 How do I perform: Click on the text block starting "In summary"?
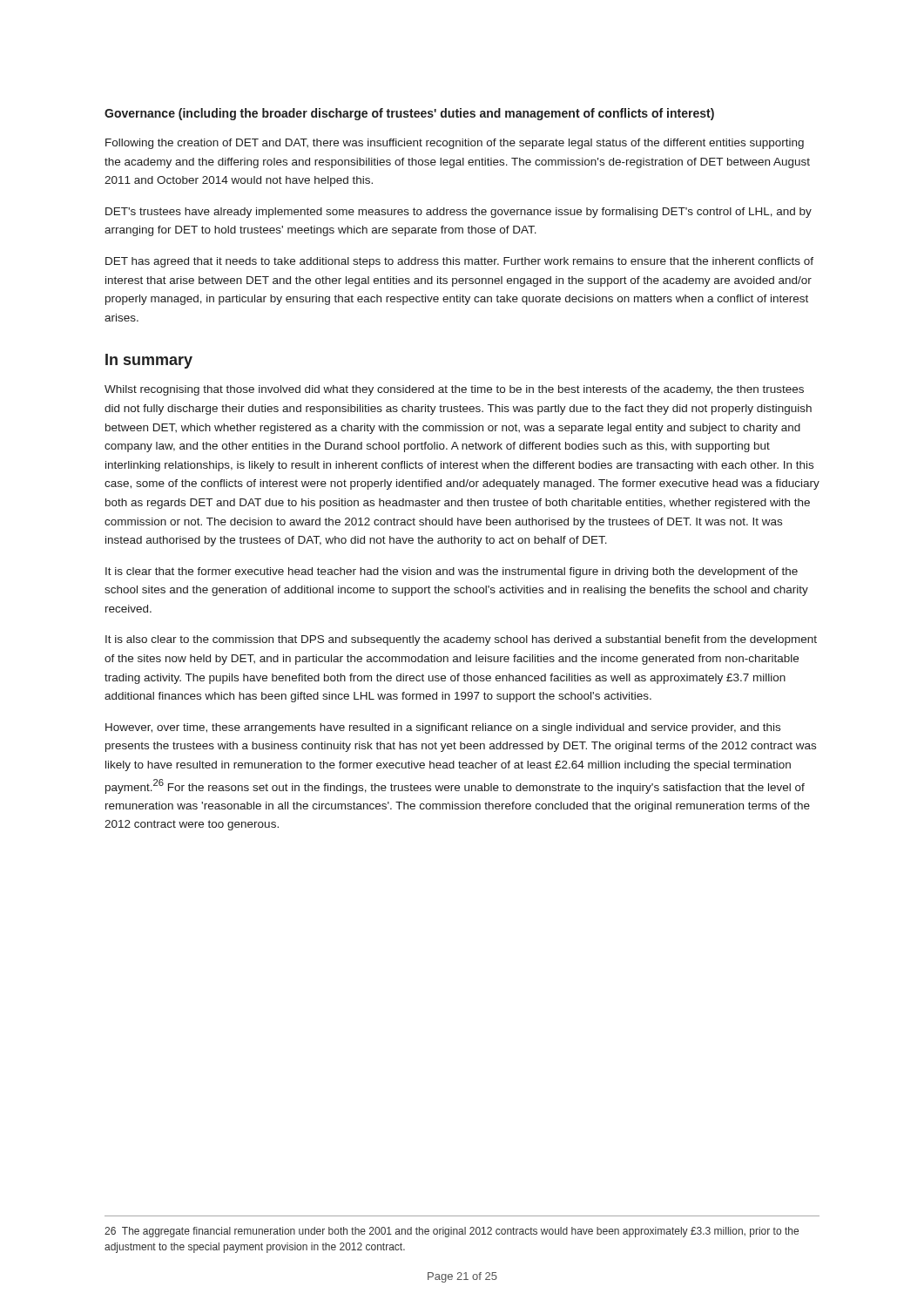tap(148, 360)
